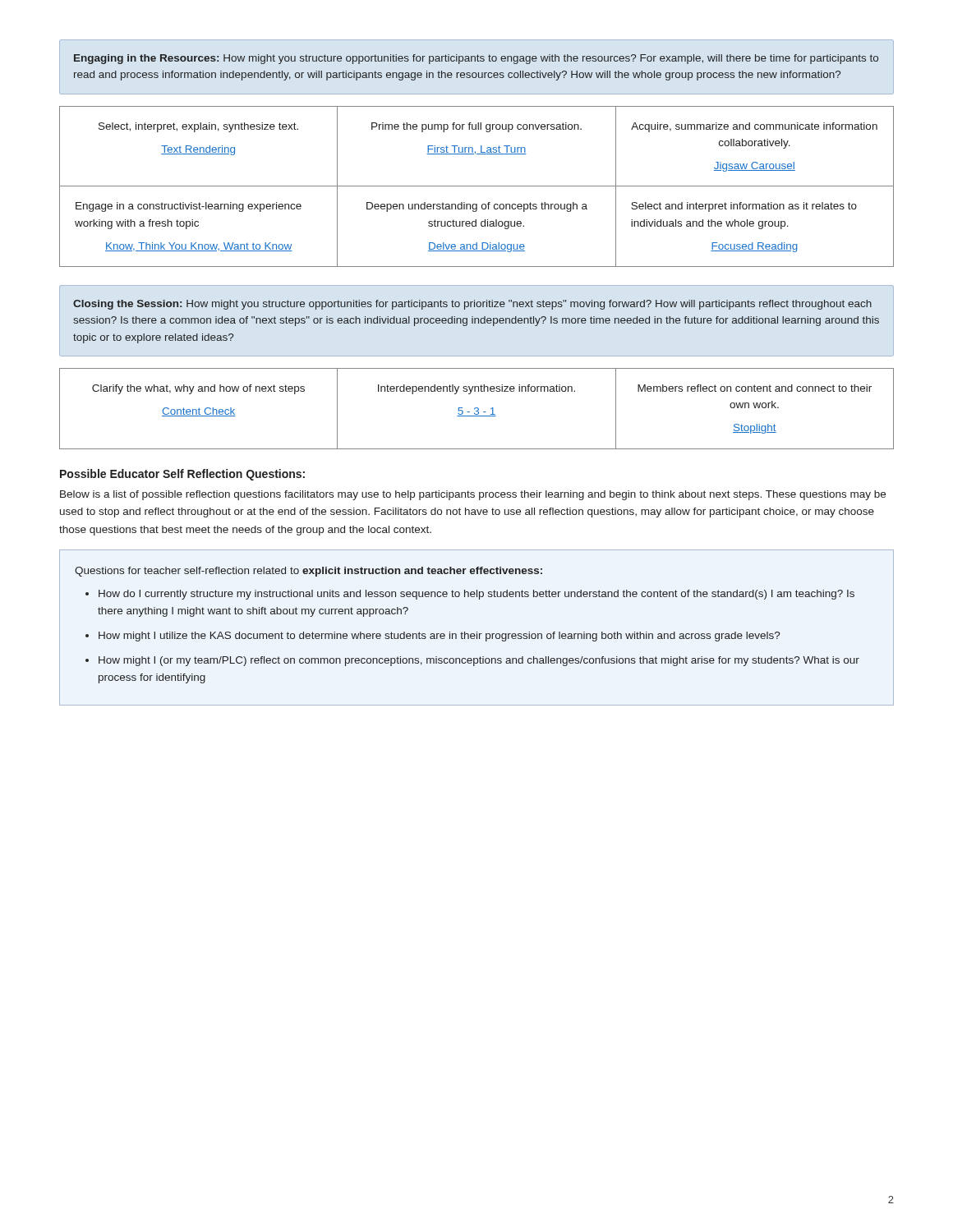Locate the text starting "How might I (or my team/PLC)"
The width and height of the screenshot is (953, 1232).
coord(478,668)
